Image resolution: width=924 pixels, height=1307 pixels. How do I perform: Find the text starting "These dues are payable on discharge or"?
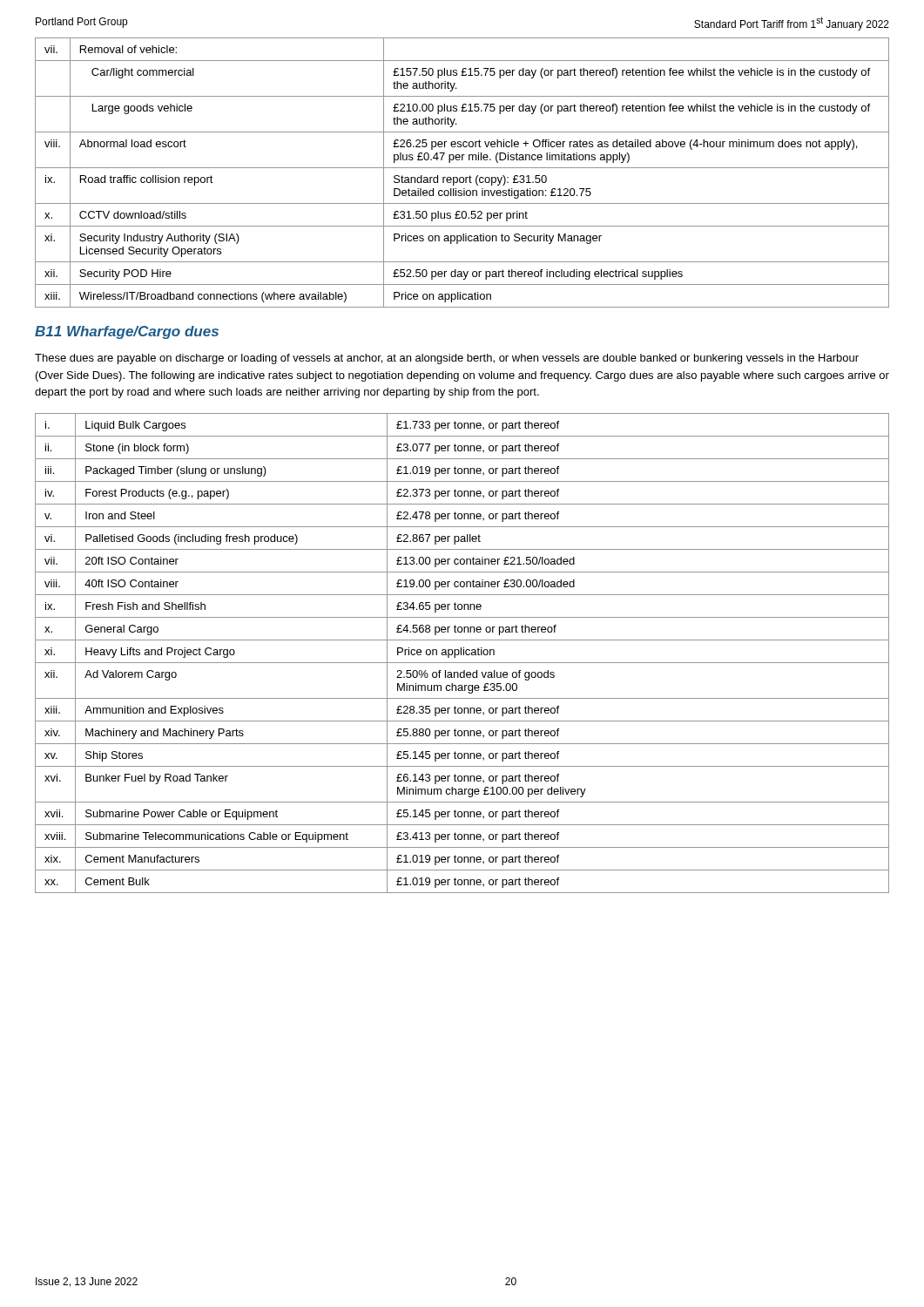[x=462, y=375]
